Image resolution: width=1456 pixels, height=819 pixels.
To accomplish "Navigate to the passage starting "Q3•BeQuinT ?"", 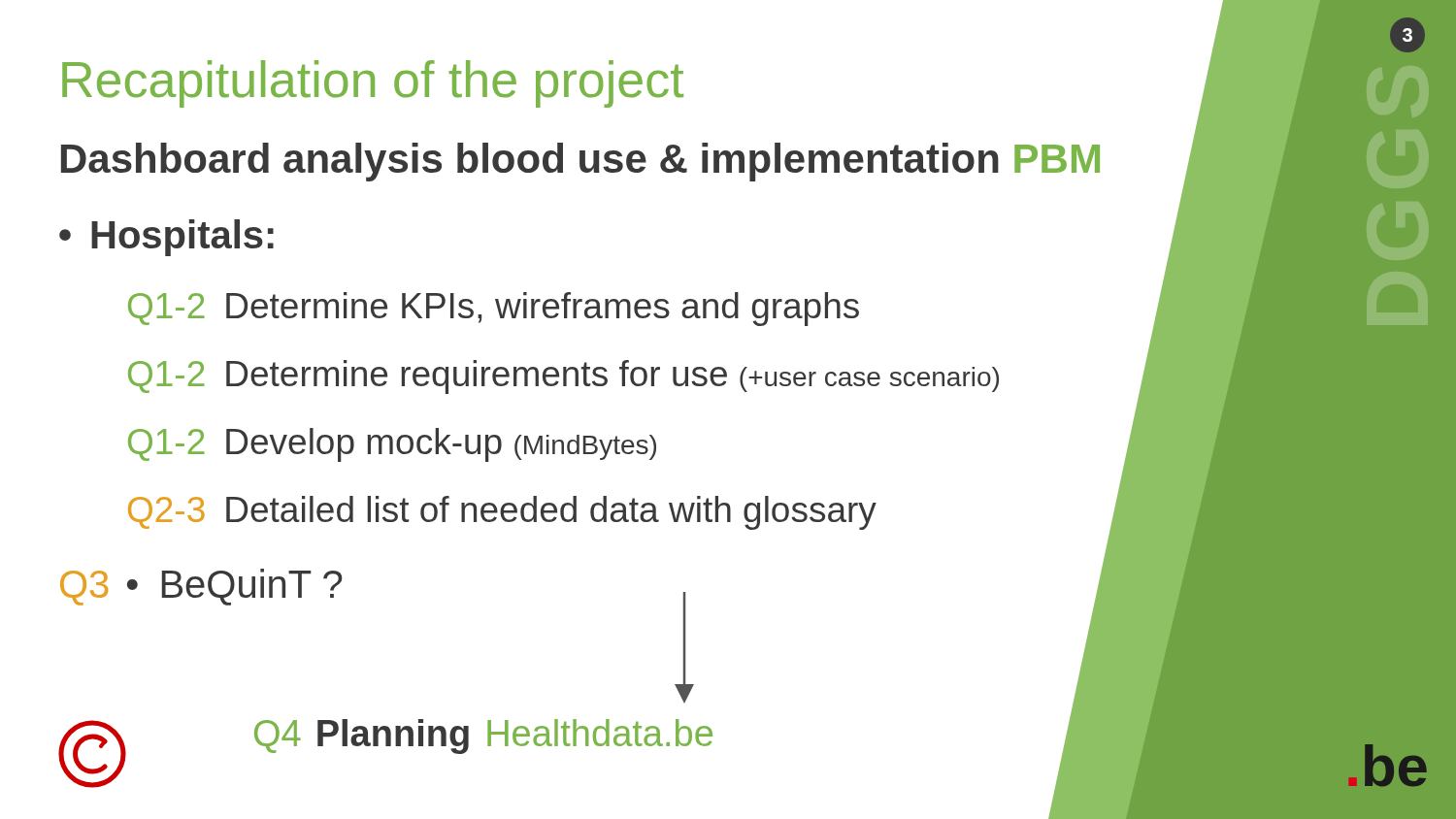I will pos(201,585).
